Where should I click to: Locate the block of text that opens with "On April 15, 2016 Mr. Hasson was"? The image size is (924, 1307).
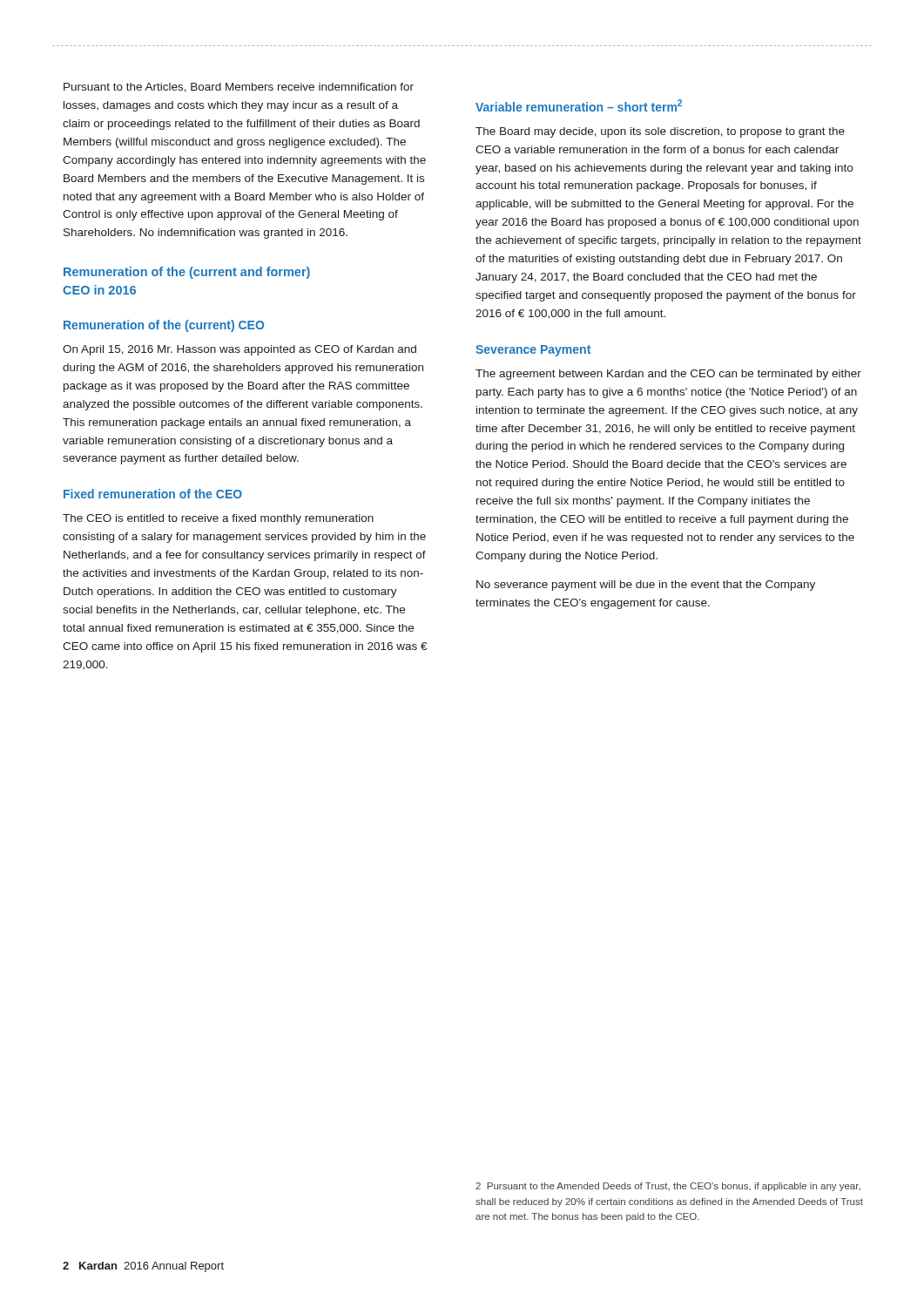(x=246, y=404)
